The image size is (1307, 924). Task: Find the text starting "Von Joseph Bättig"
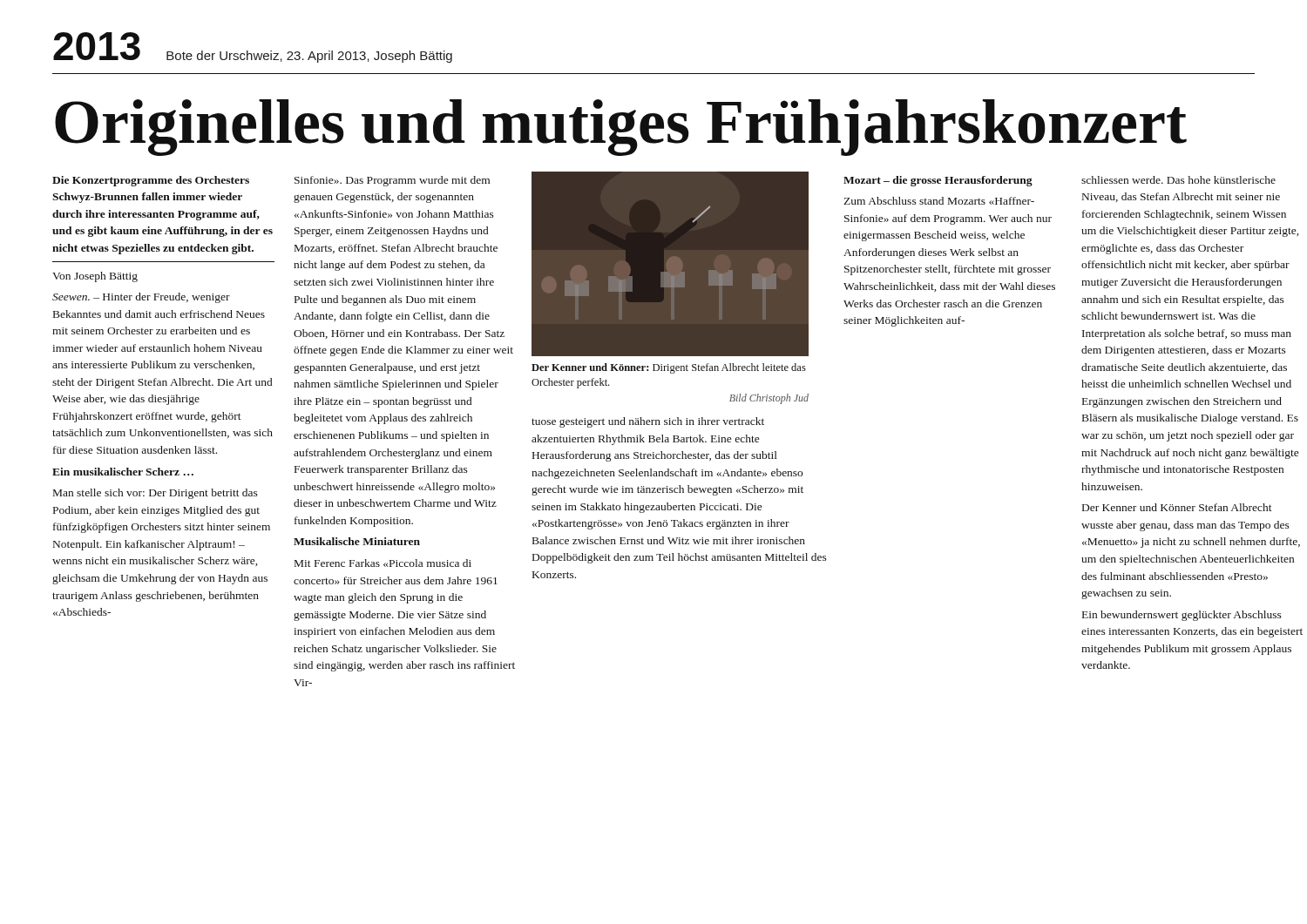point(95,276)
